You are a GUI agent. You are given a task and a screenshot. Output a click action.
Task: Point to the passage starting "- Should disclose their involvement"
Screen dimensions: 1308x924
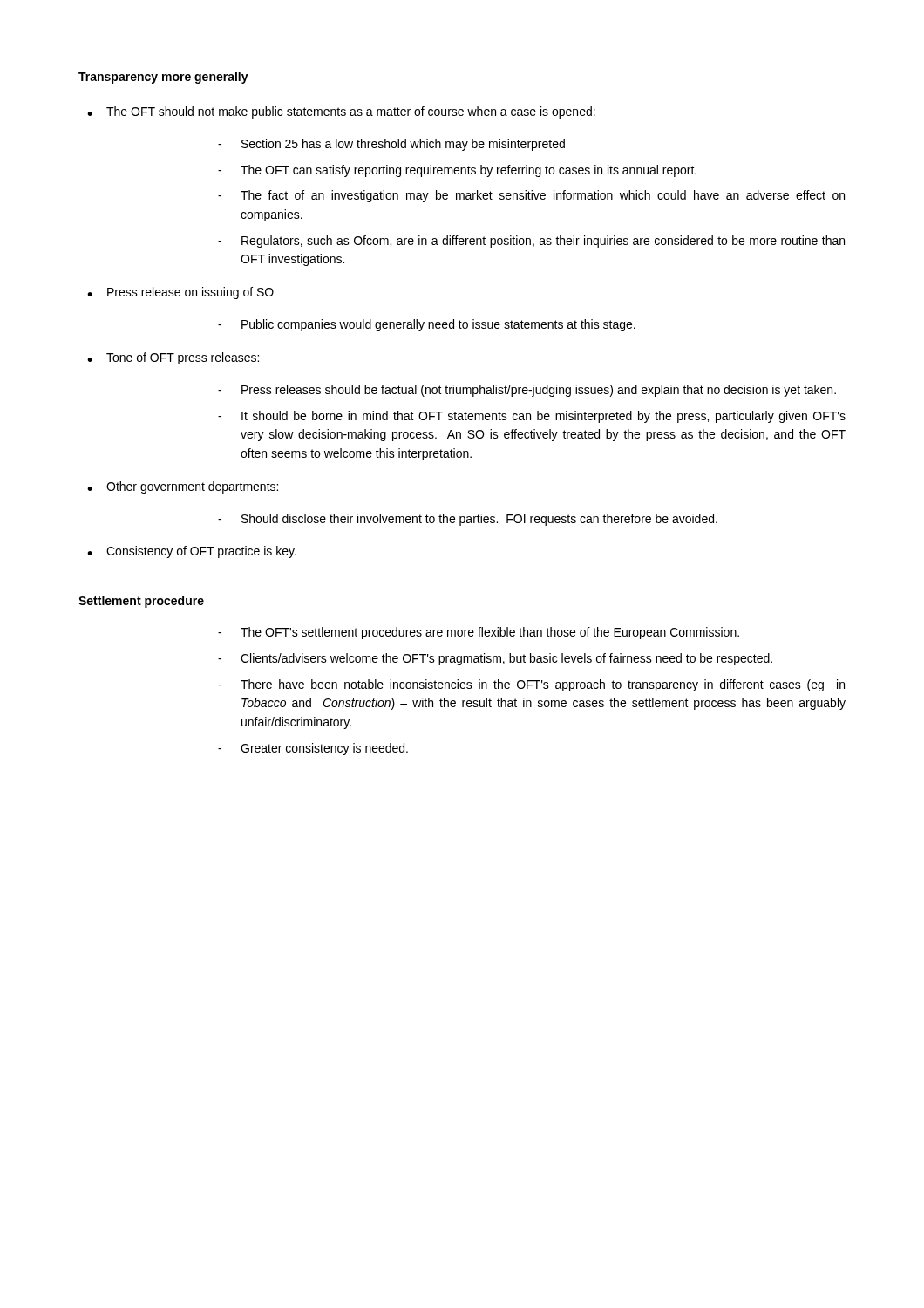click(x=532, y=519)
